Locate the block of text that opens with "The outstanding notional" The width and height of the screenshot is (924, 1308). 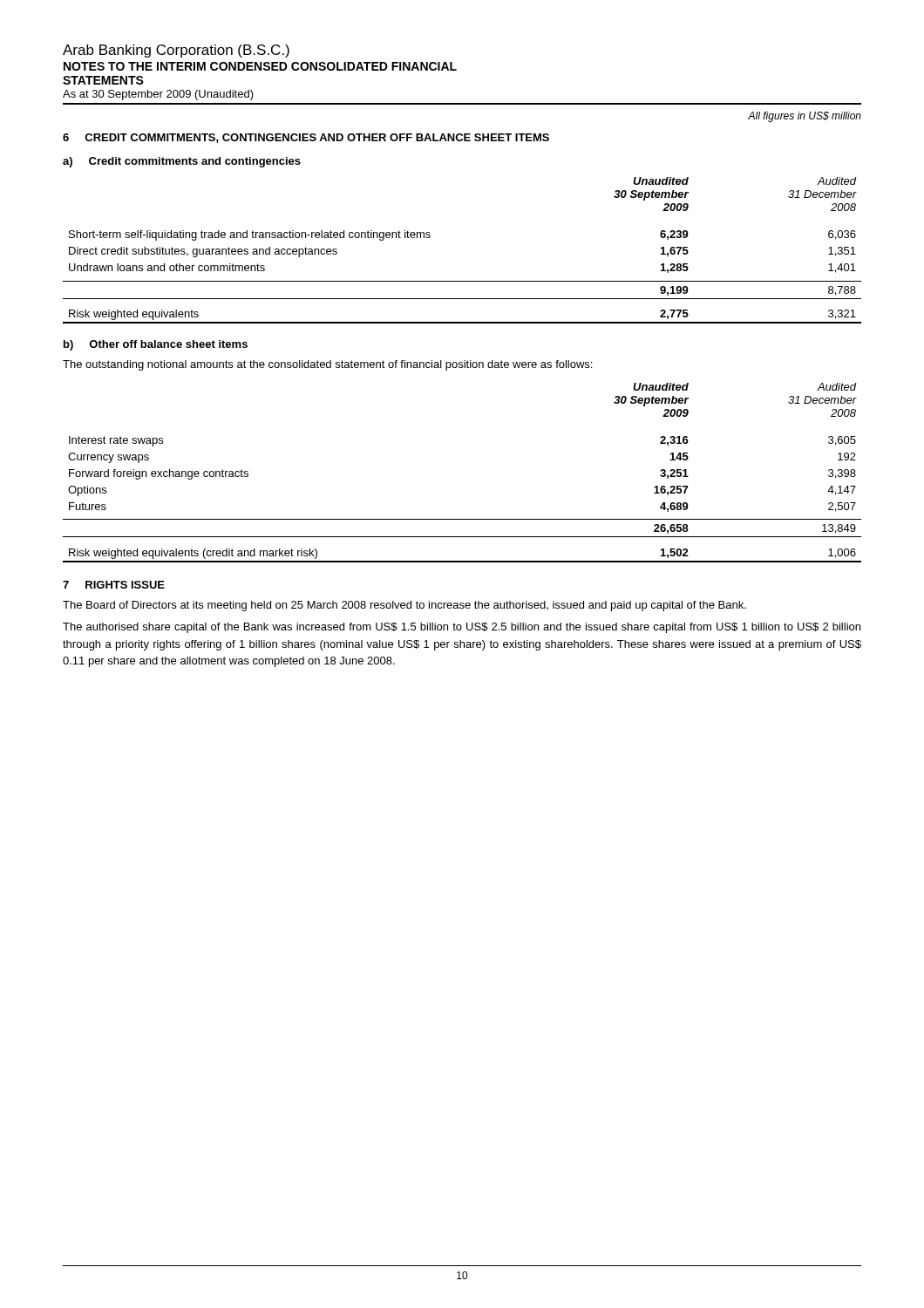pos(328,364)
